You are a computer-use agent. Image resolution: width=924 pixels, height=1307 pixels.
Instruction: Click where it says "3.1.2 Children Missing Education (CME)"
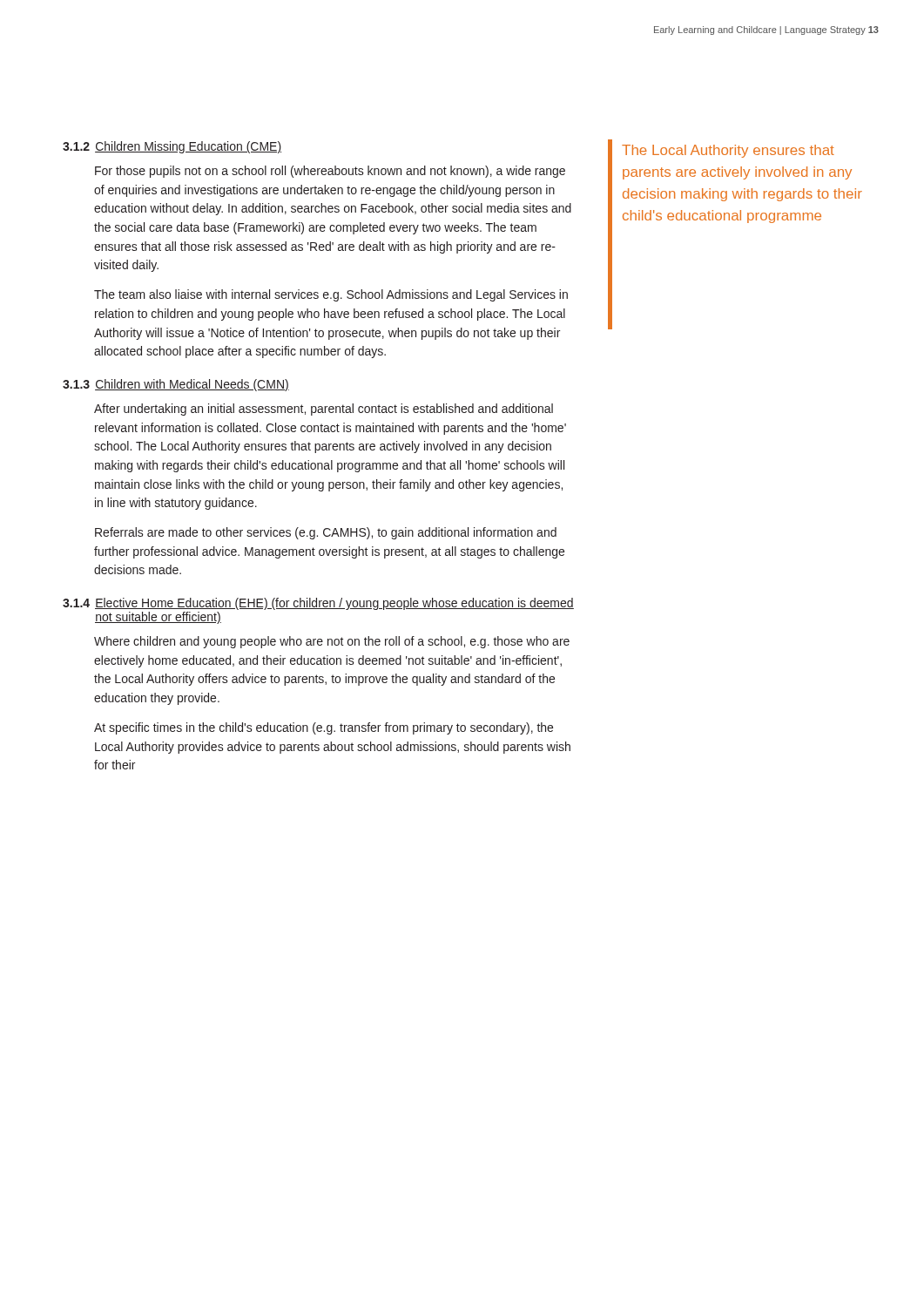click(172, 146)
